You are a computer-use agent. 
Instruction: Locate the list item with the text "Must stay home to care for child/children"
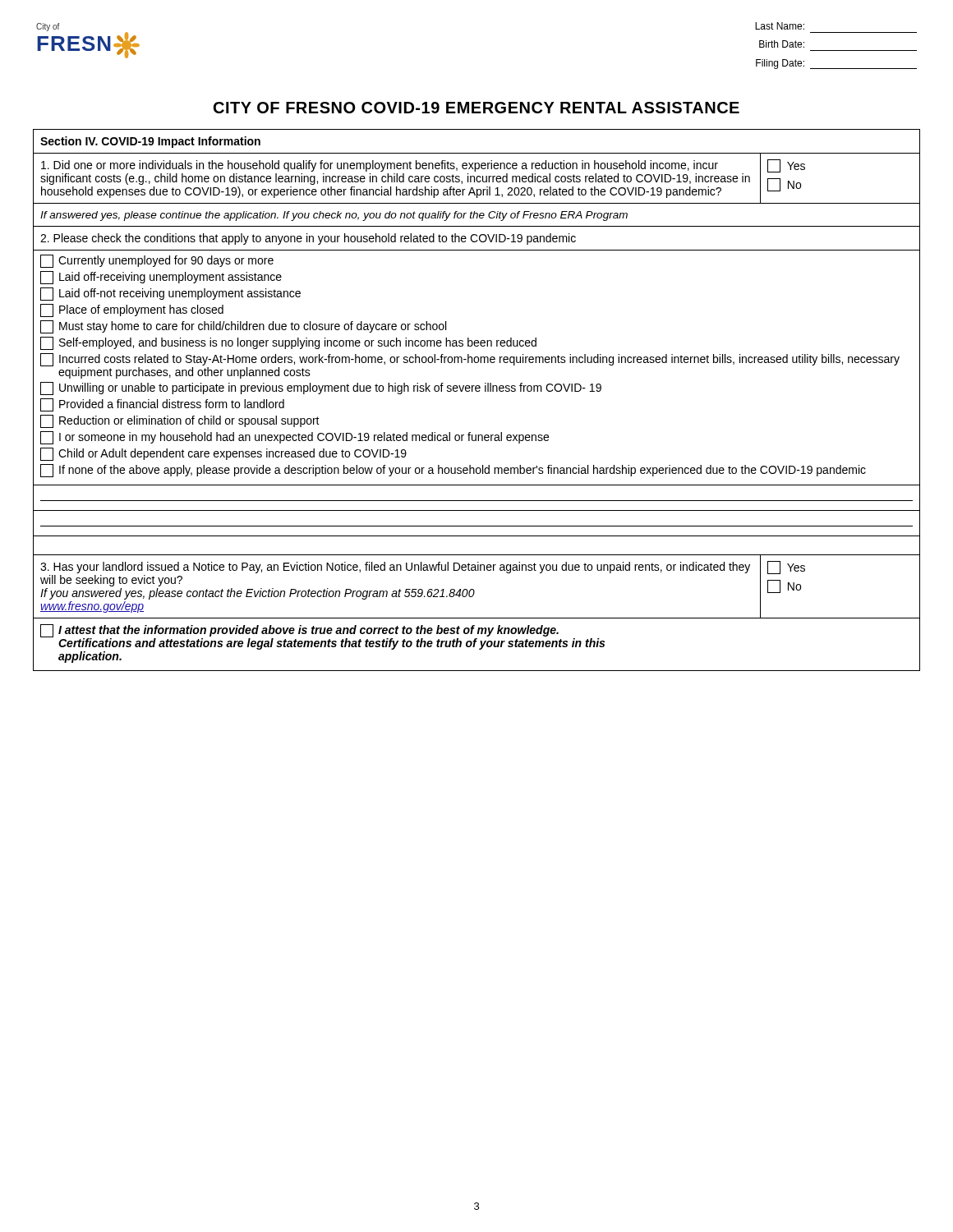(244, 326)
